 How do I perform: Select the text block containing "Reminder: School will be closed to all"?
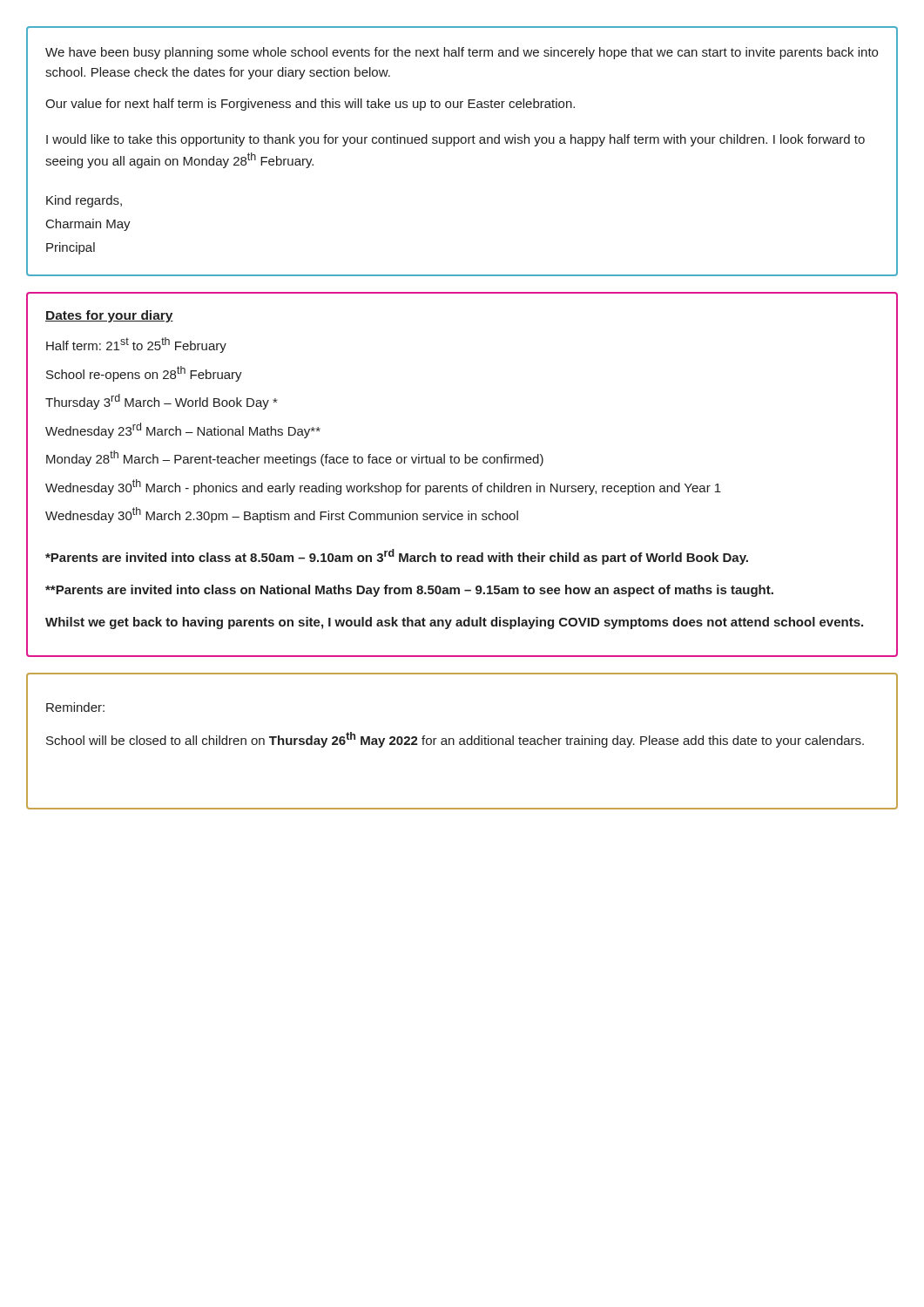tap(75, 707)
